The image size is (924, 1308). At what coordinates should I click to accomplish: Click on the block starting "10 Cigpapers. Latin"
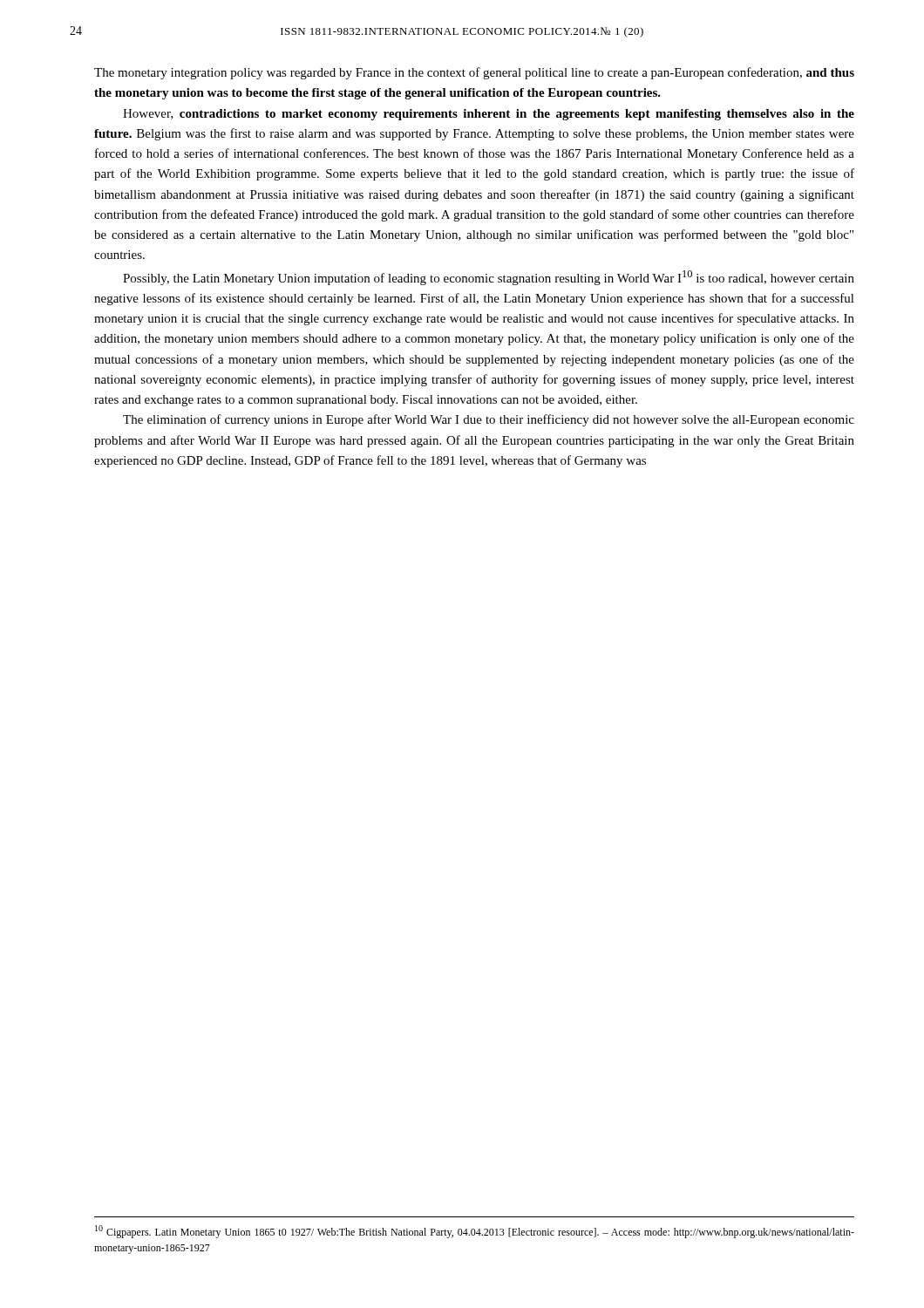tap(474, 1239)
